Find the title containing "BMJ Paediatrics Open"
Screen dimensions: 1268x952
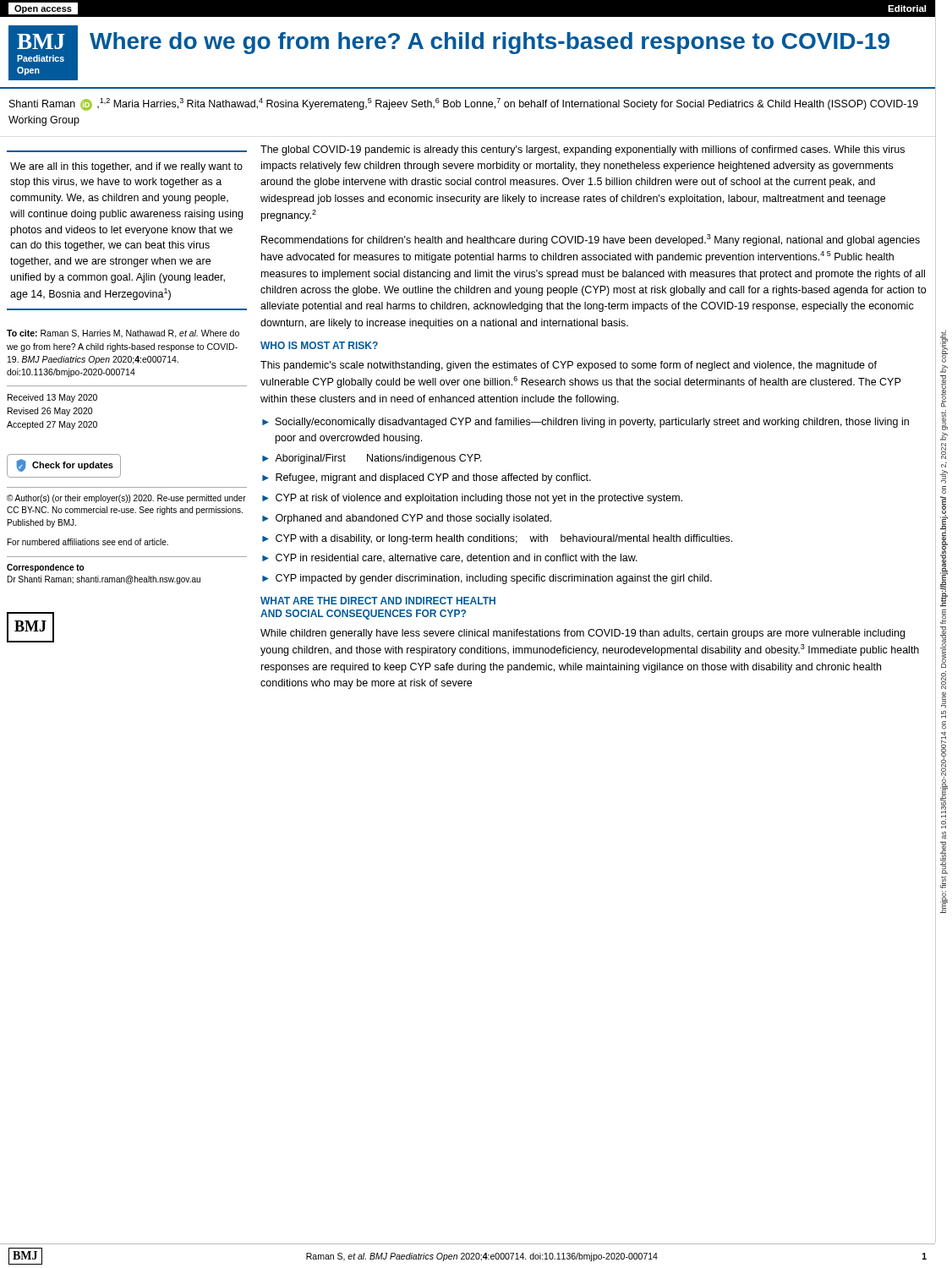pyautogui.click(x=468, y=53)
